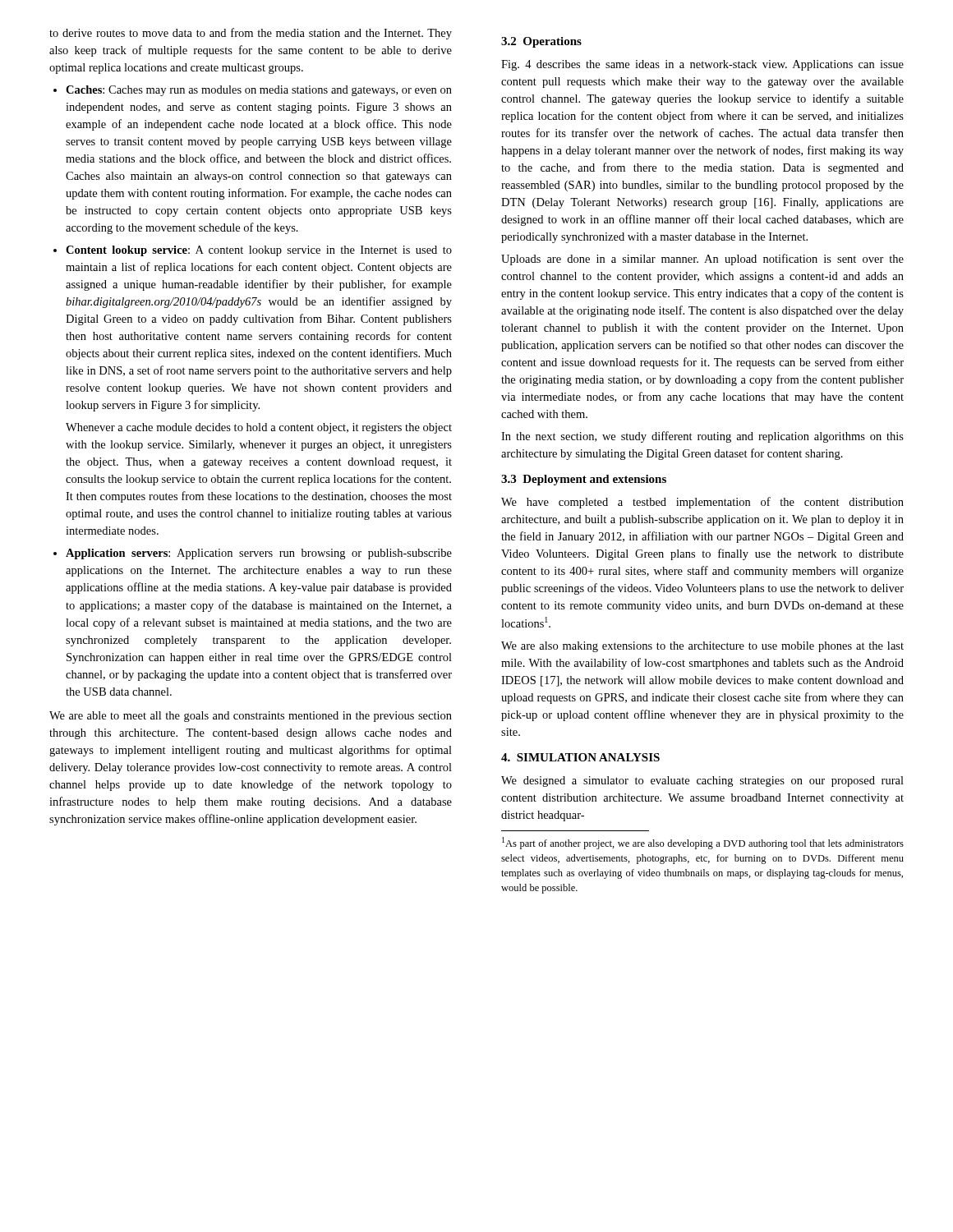Point to the block beginning "to derive routes to move"
The width and height of the screenshot is (953, 1232).
click(x=251, y=51)
